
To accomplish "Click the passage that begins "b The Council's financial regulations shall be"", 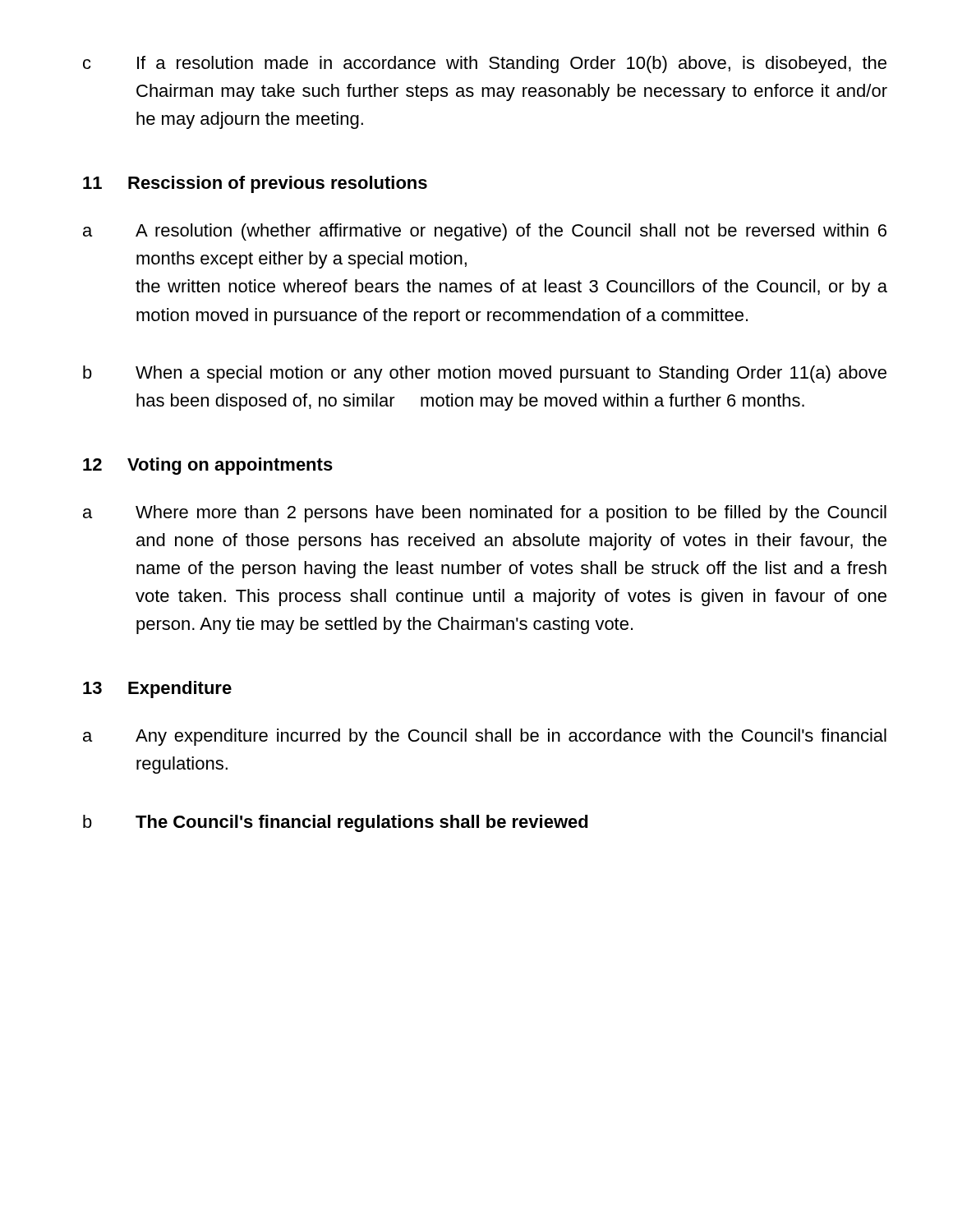I will click(x=485, y=822).
